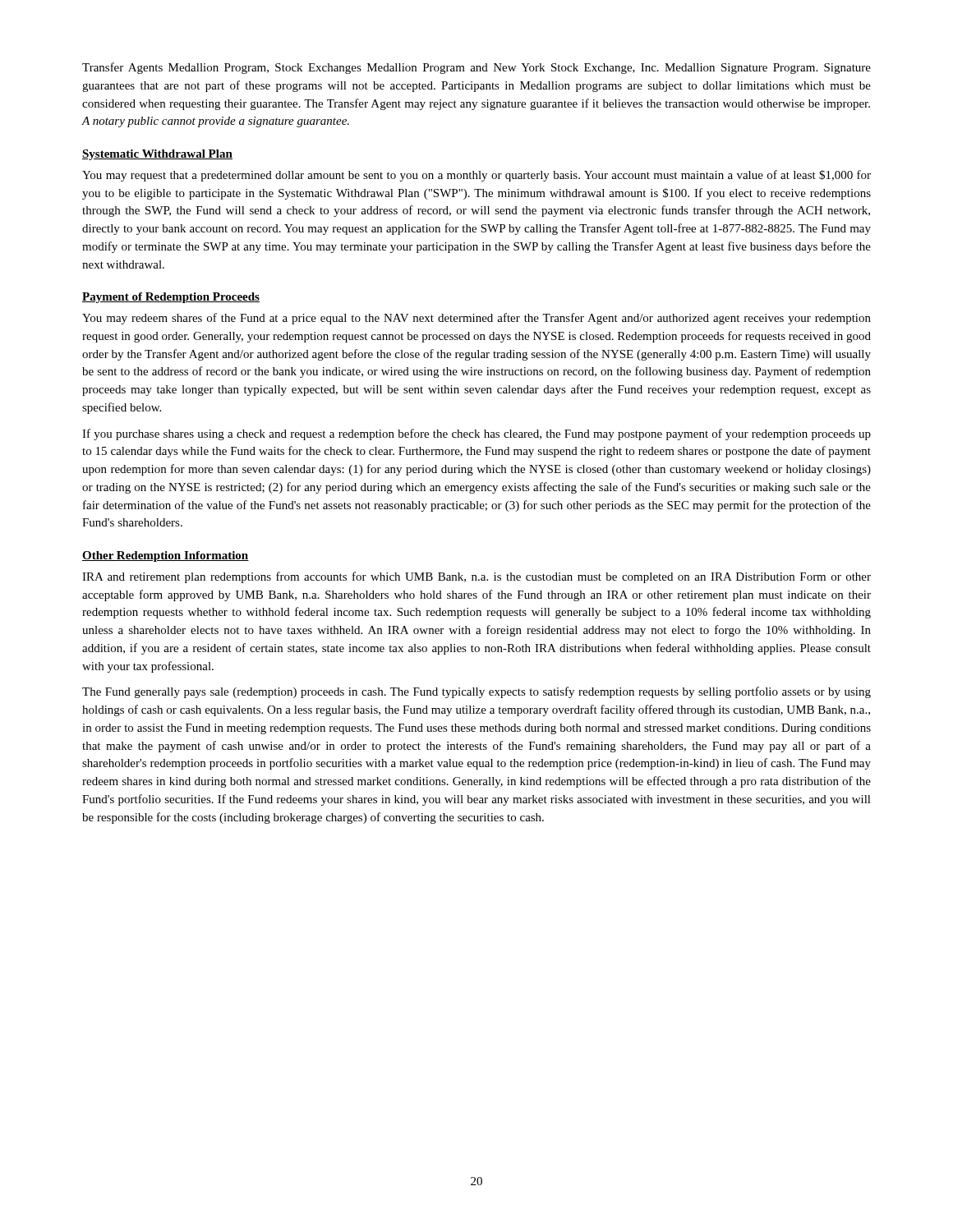Find the section header with the text "Other Redemption Information"
This screenshot has width=953, height=1232.
(x=165, y=555)
